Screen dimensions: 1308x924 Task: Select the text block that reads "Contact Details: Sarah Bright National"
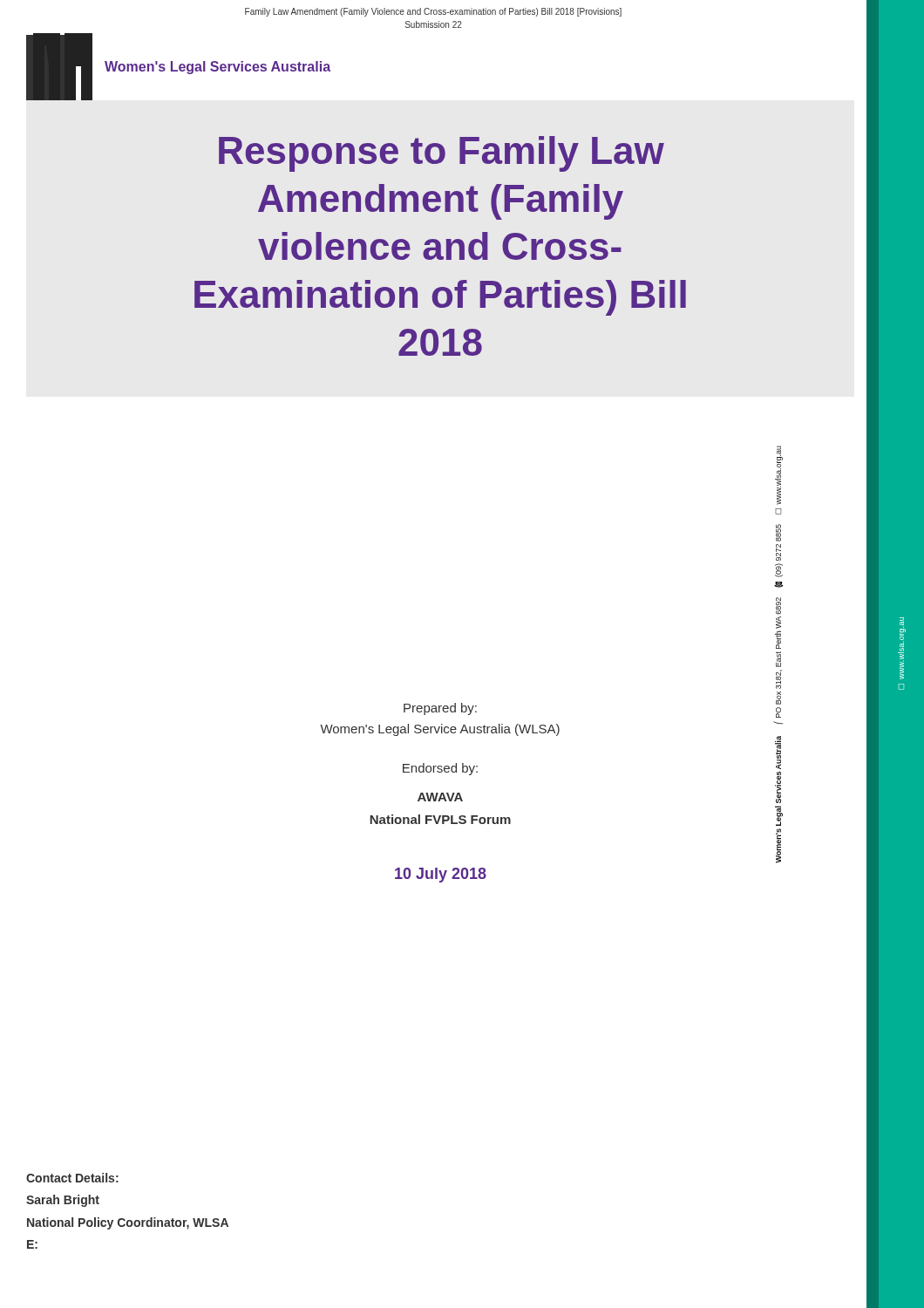point(128,1211)
